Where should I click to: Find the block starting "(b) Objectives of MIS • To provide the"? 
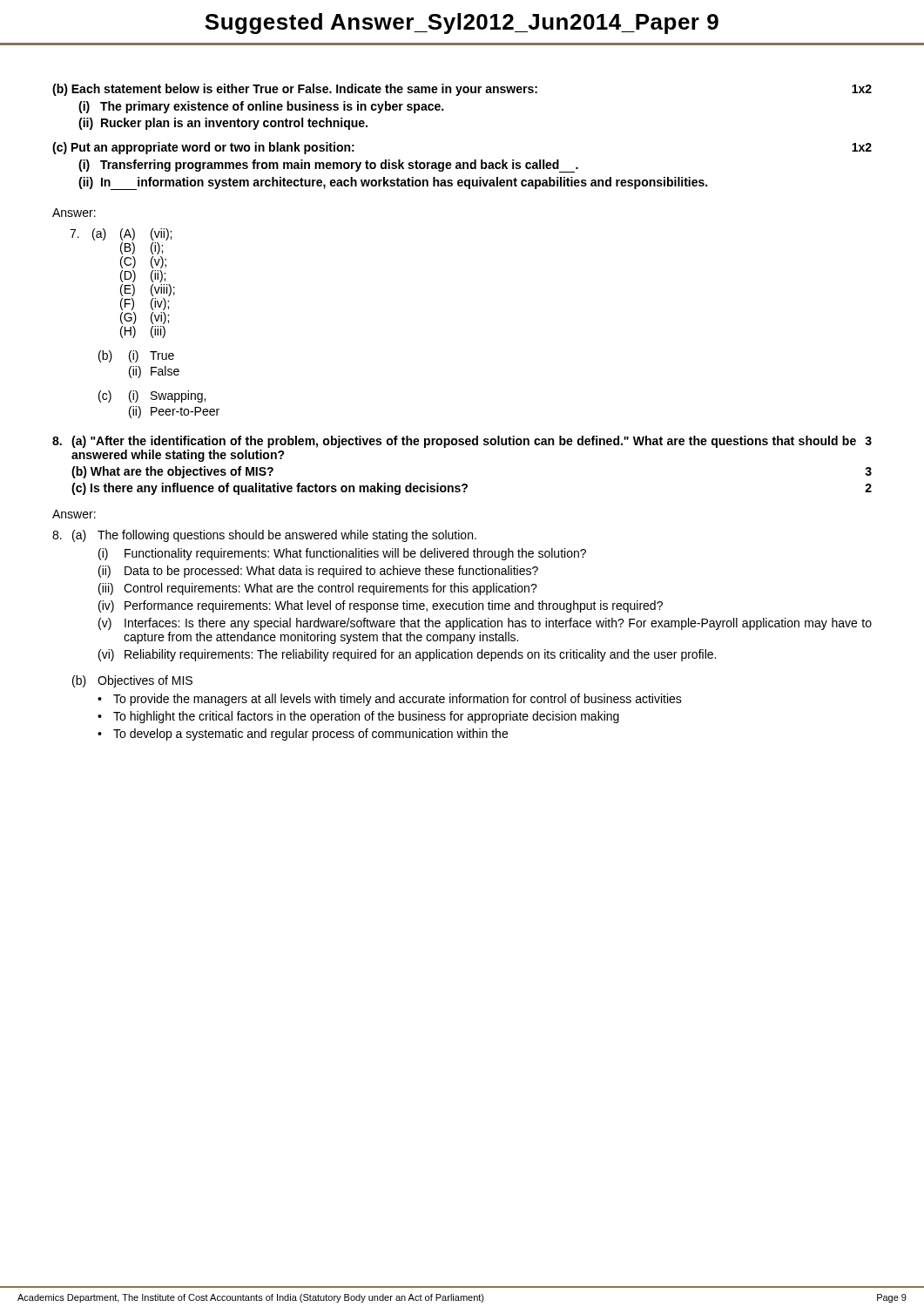click(472, 707)
